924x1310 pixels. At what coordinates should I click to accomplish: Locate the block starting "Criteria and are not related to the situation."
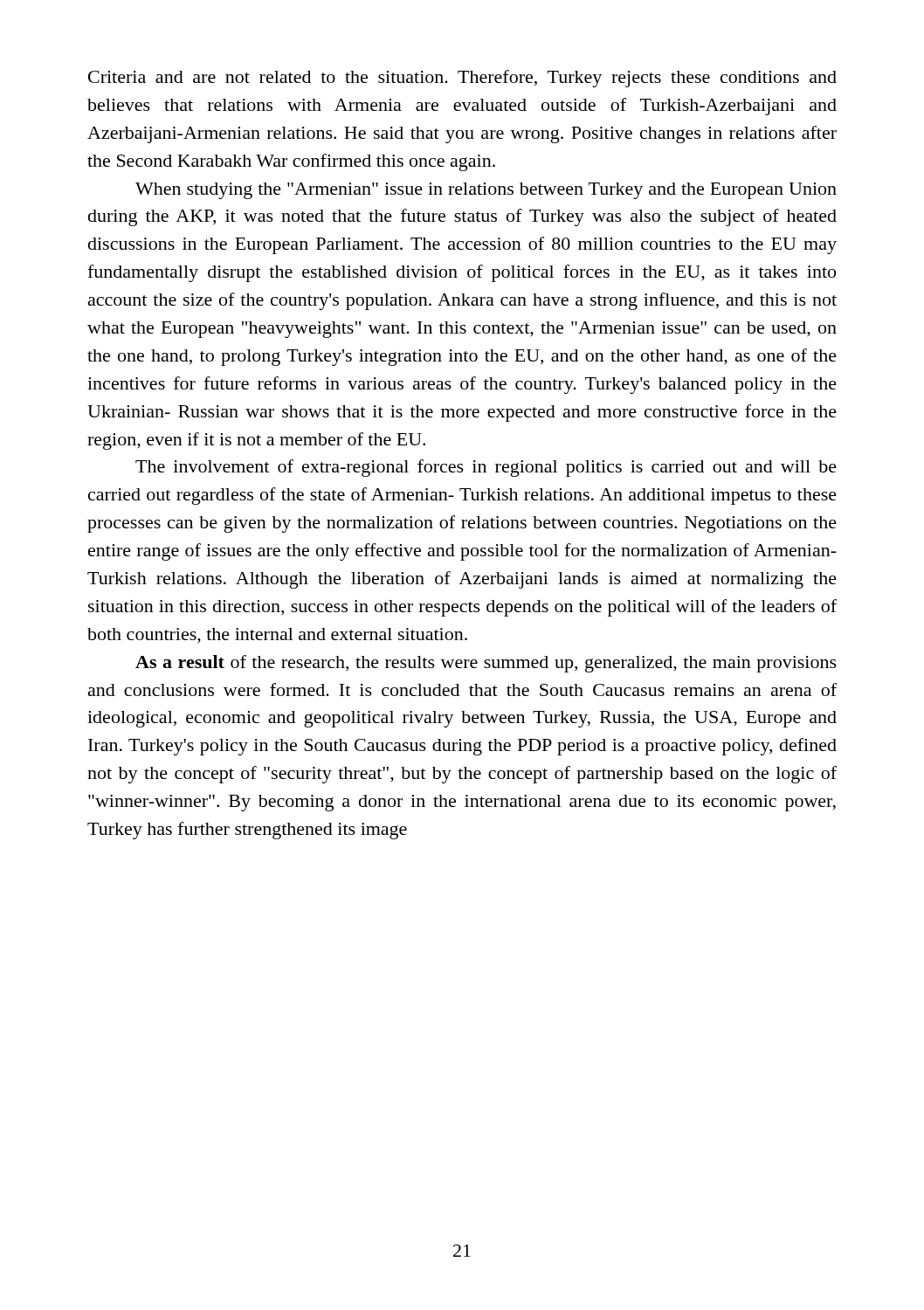(462, 118)
